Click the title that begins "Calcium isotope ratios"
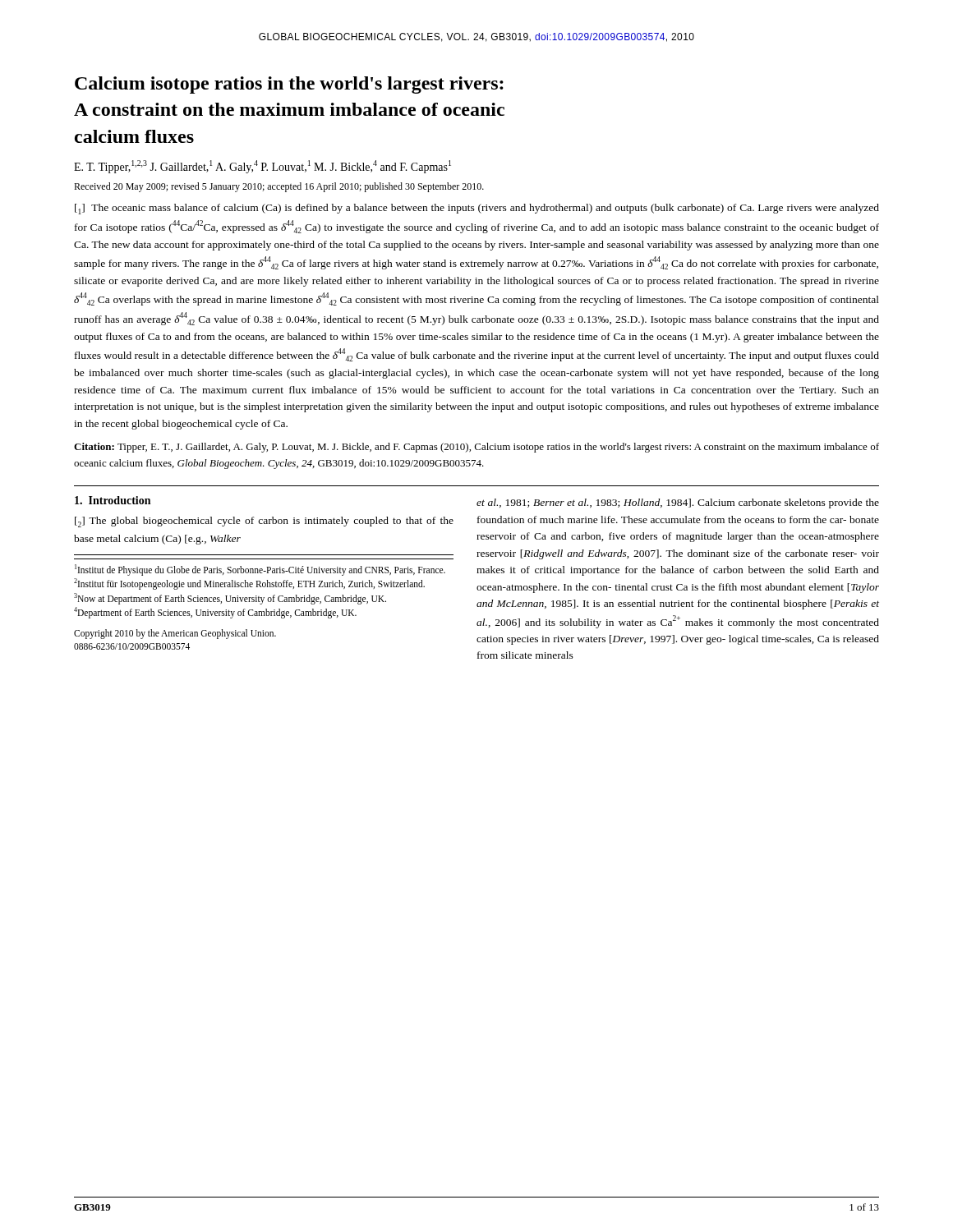This screenshot has width=953, height=1232. [x=476, y=110]
